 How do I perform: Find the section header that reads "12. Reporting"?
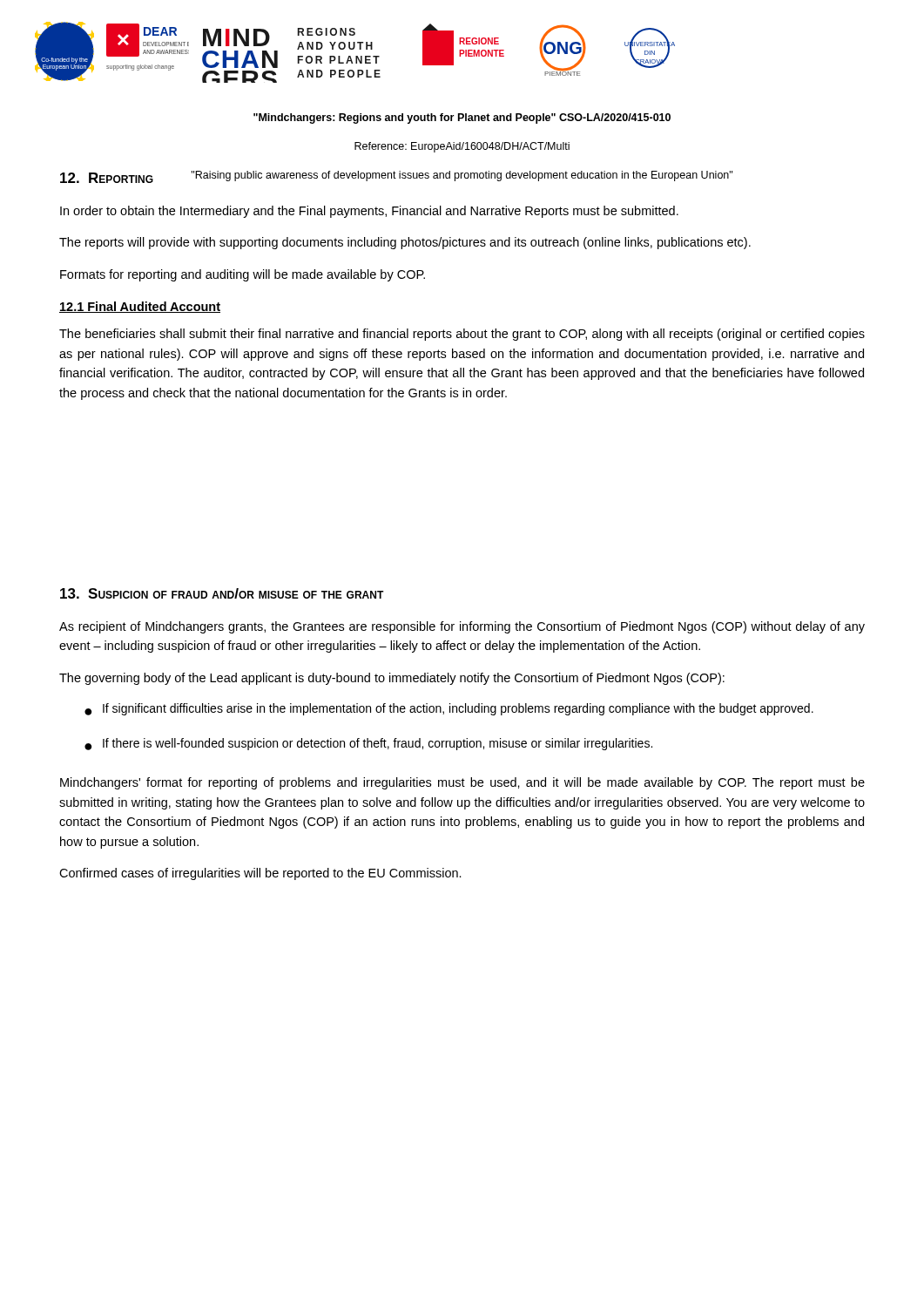coord(106,178)
